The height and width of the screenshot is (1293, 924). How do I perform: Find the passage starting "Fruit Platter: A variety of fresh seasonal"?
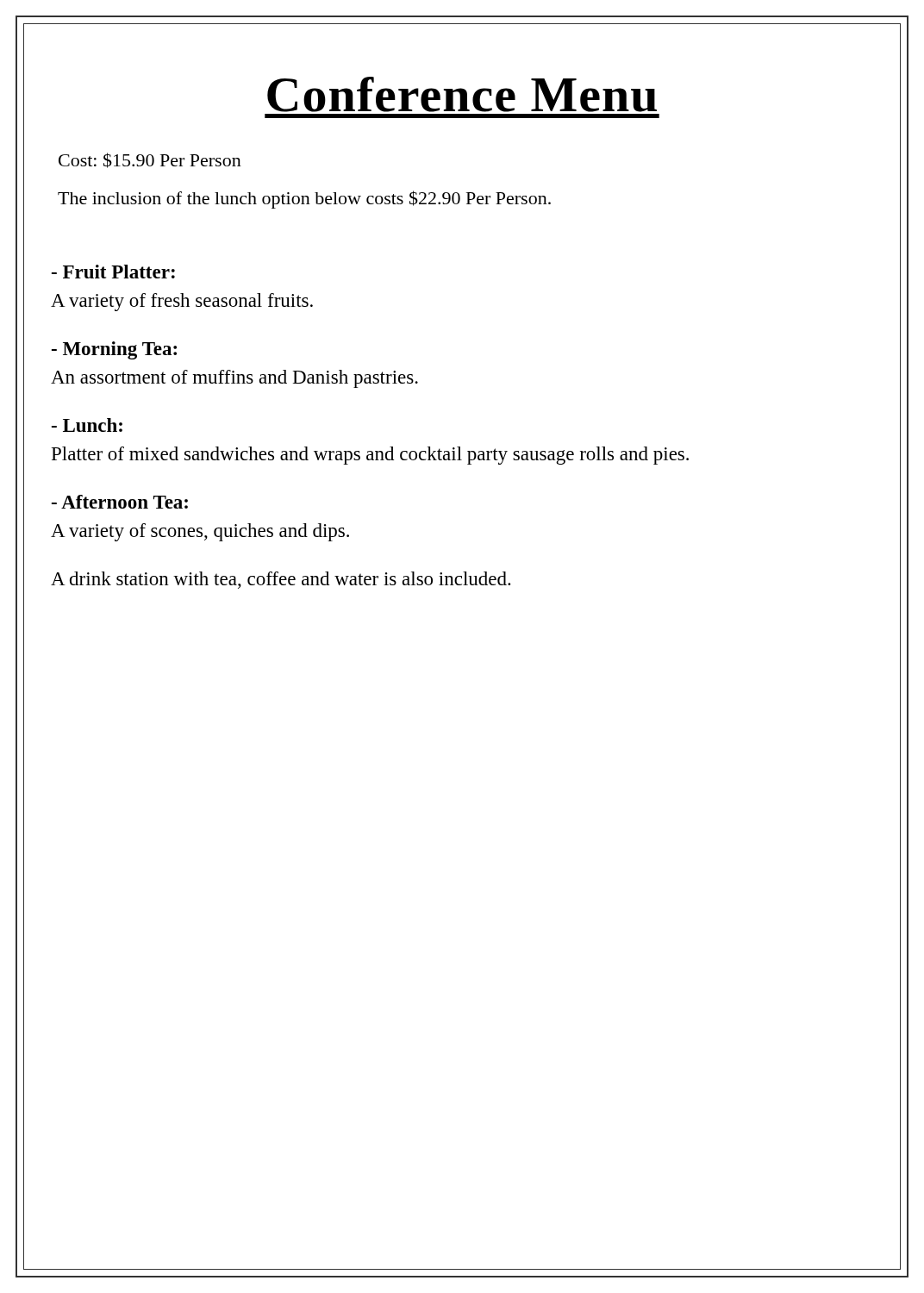click(x=113, y=272)
